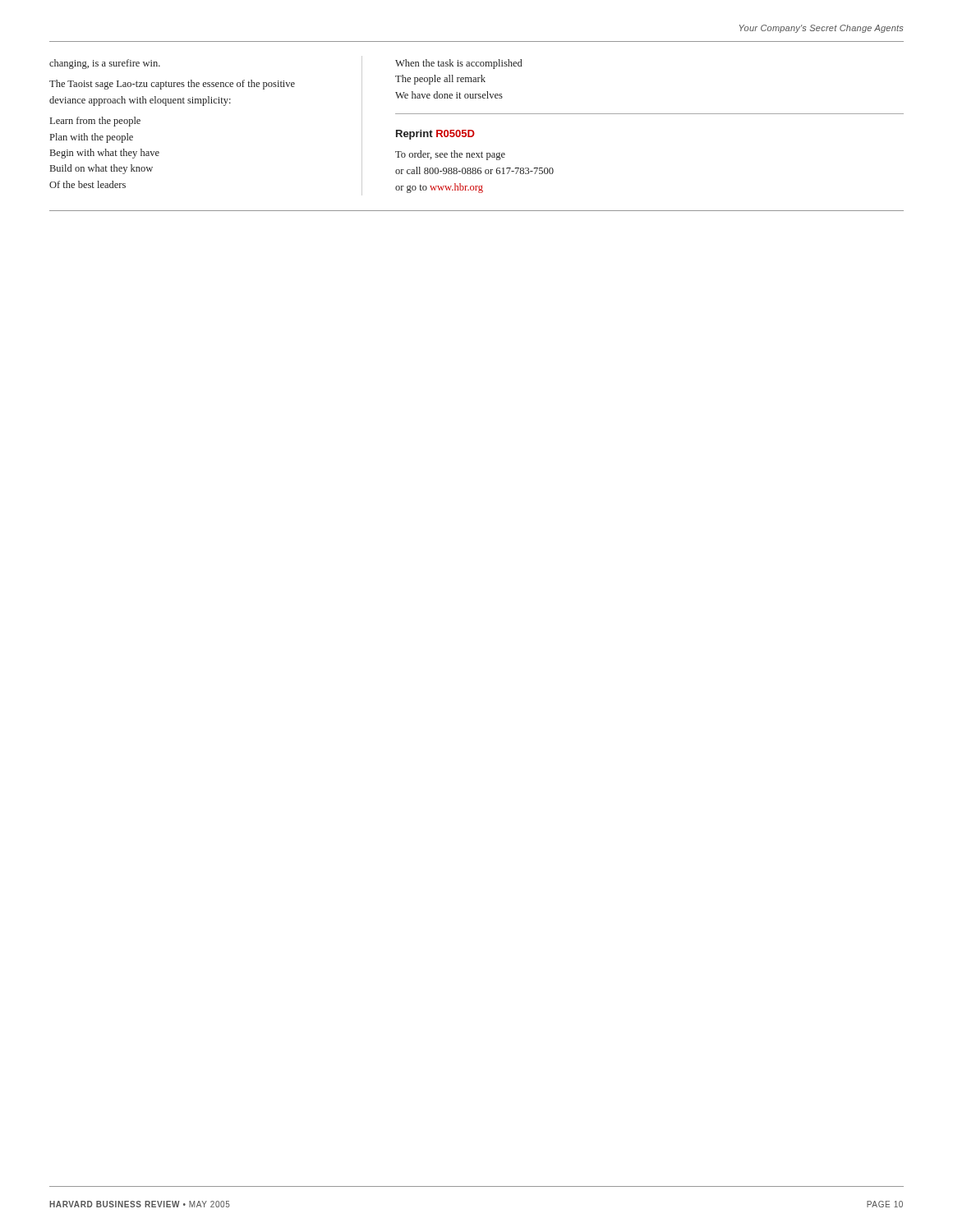Find the element starting "Reprint R0505D To order, see"
The height and width of the screenshot is (1232, 953).
pyautogui.click(x=435, y=135)
